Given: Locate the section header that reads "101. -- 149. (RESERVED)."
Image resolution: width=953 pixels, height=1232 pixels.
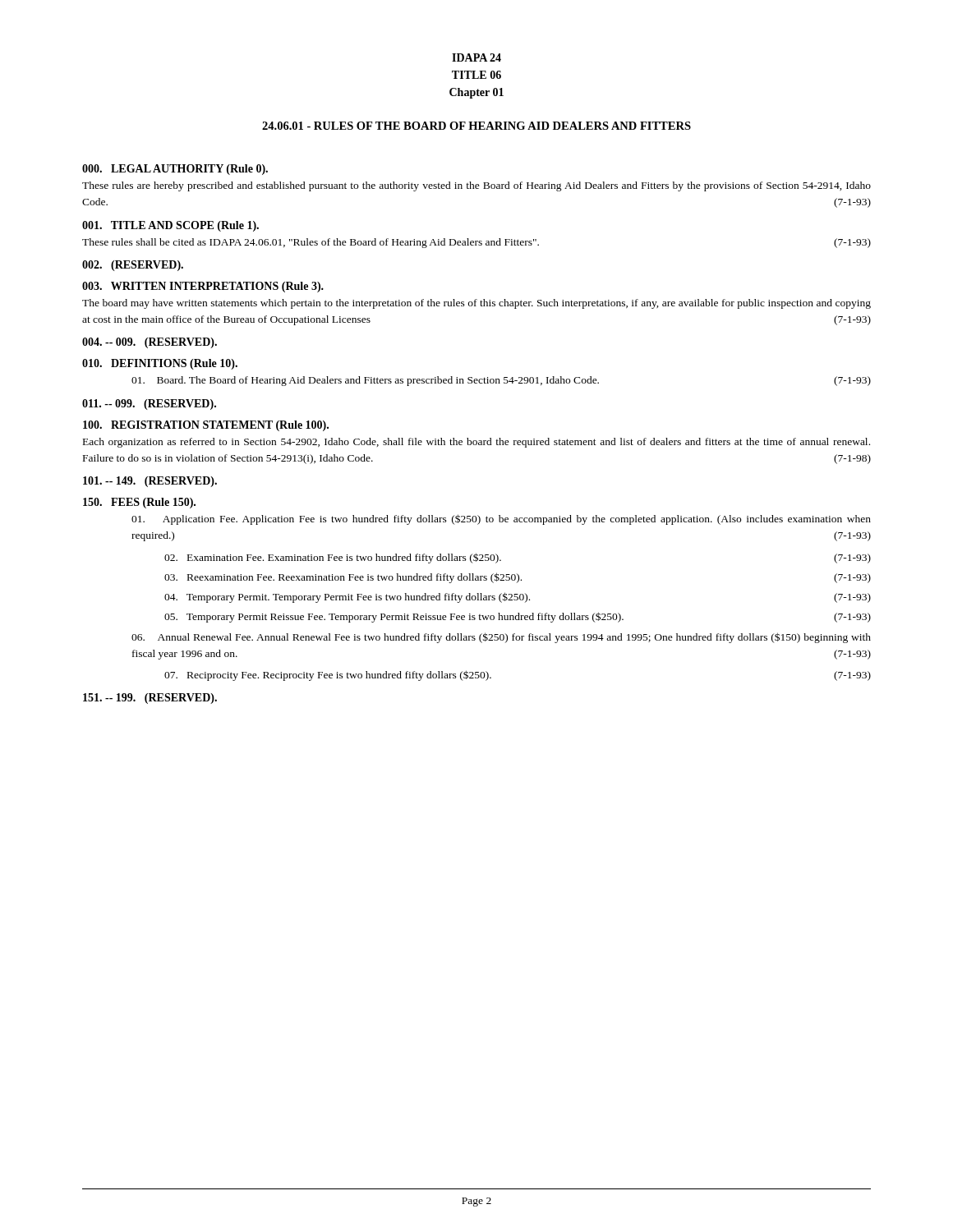Looking at the screenshot, I should pos(150,481).
